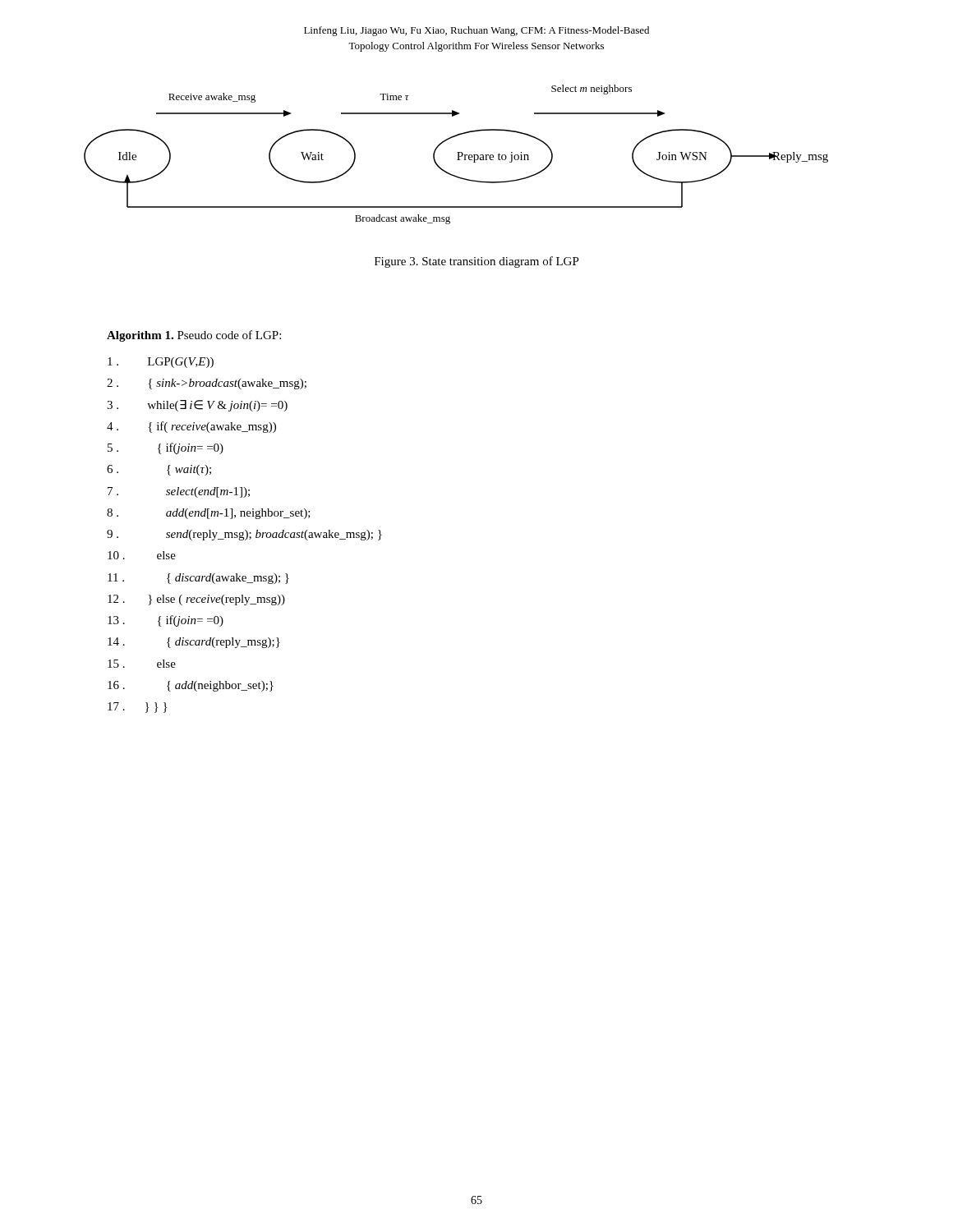The image size is (953, 1232).
Task: Click on the list item that reads "11 . { discard(awake_msg); }"
Action: (x=198, y=577)
